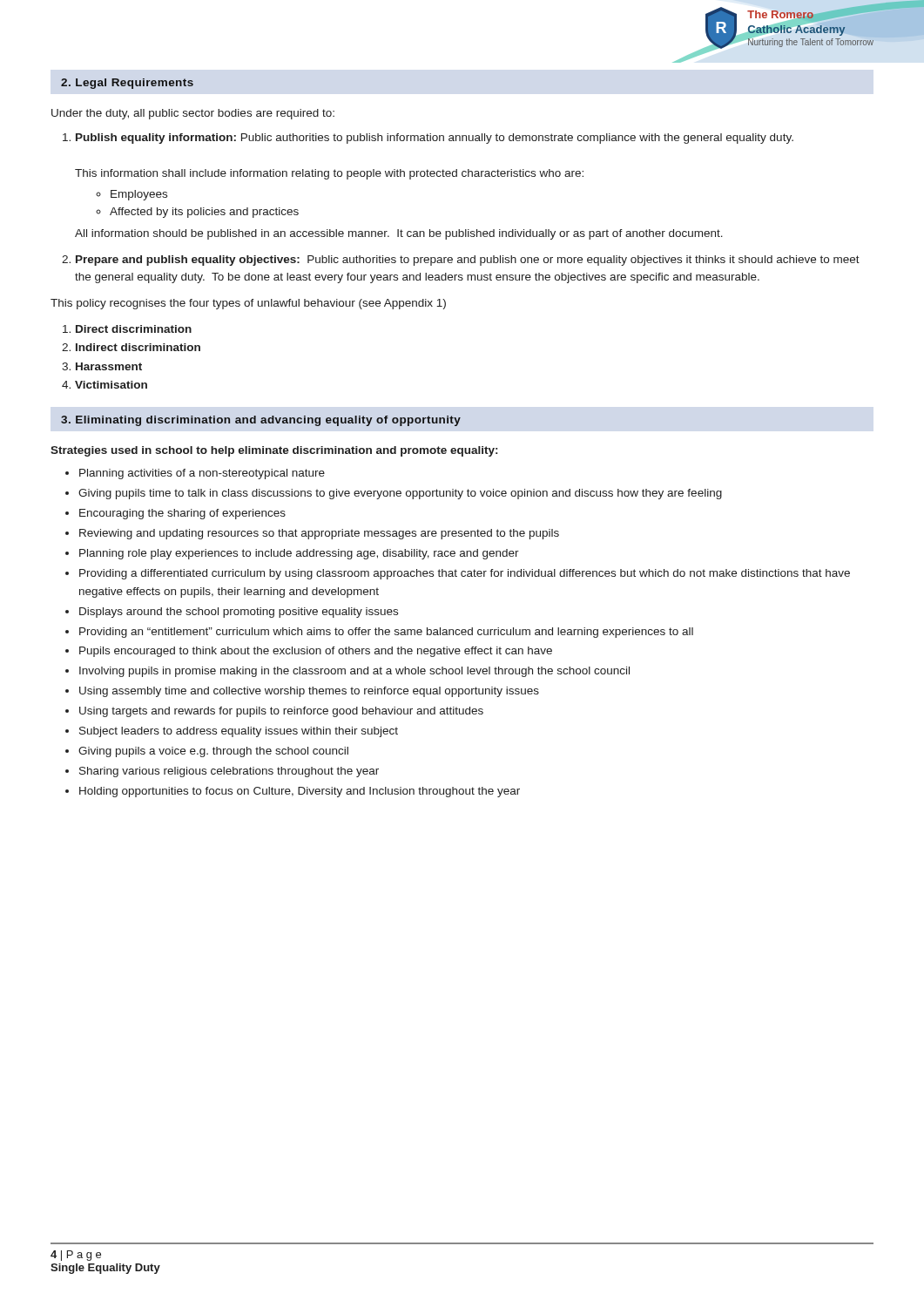This screenshot has width=924, height=1307.
Task: Click on the list item containing "Reviewing and updating resources"
Action: pos(319,533)
